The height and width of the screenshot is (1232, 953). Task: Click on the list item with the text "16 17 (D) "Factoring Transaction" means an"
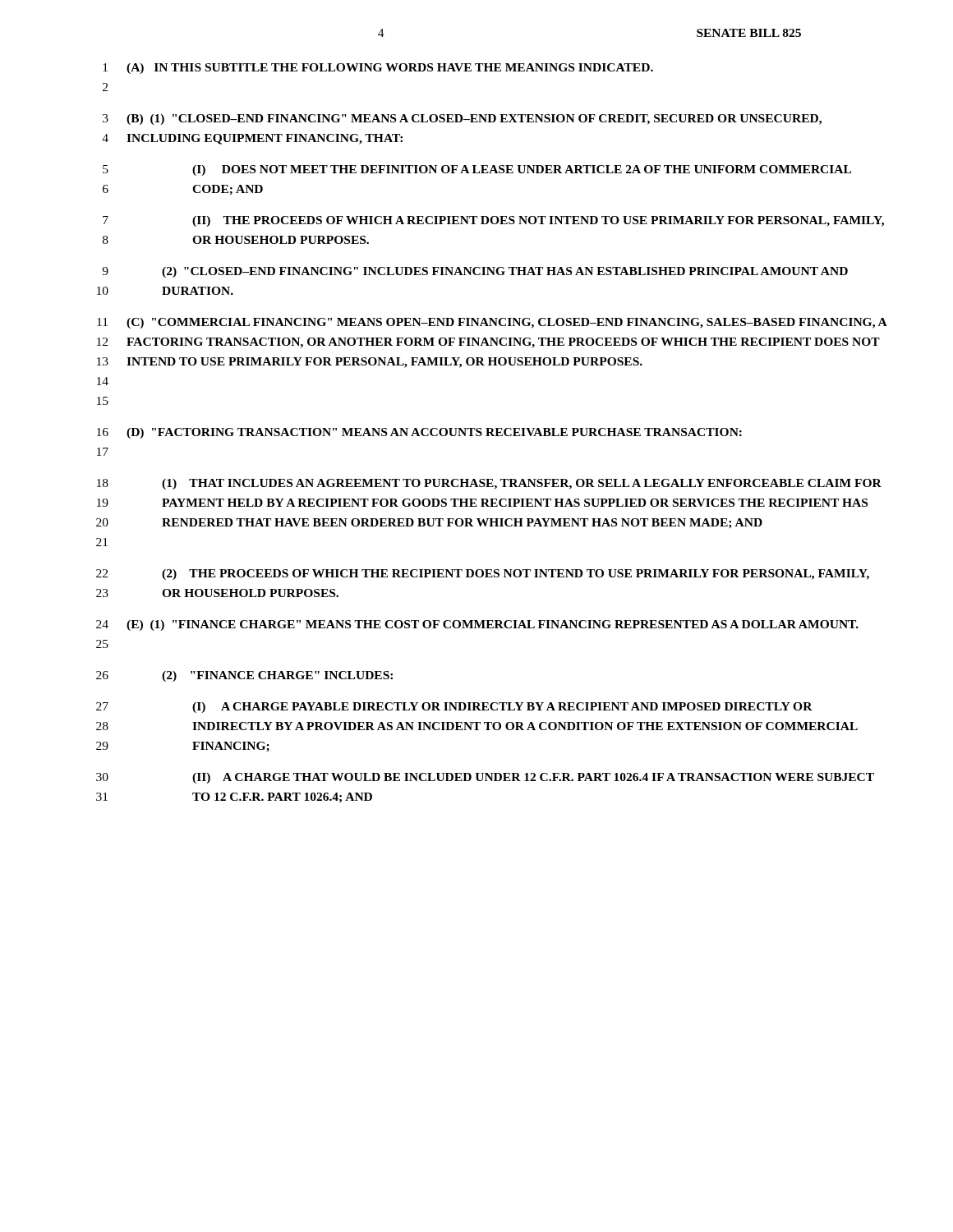pyautogui.click(x=476, y=442)
